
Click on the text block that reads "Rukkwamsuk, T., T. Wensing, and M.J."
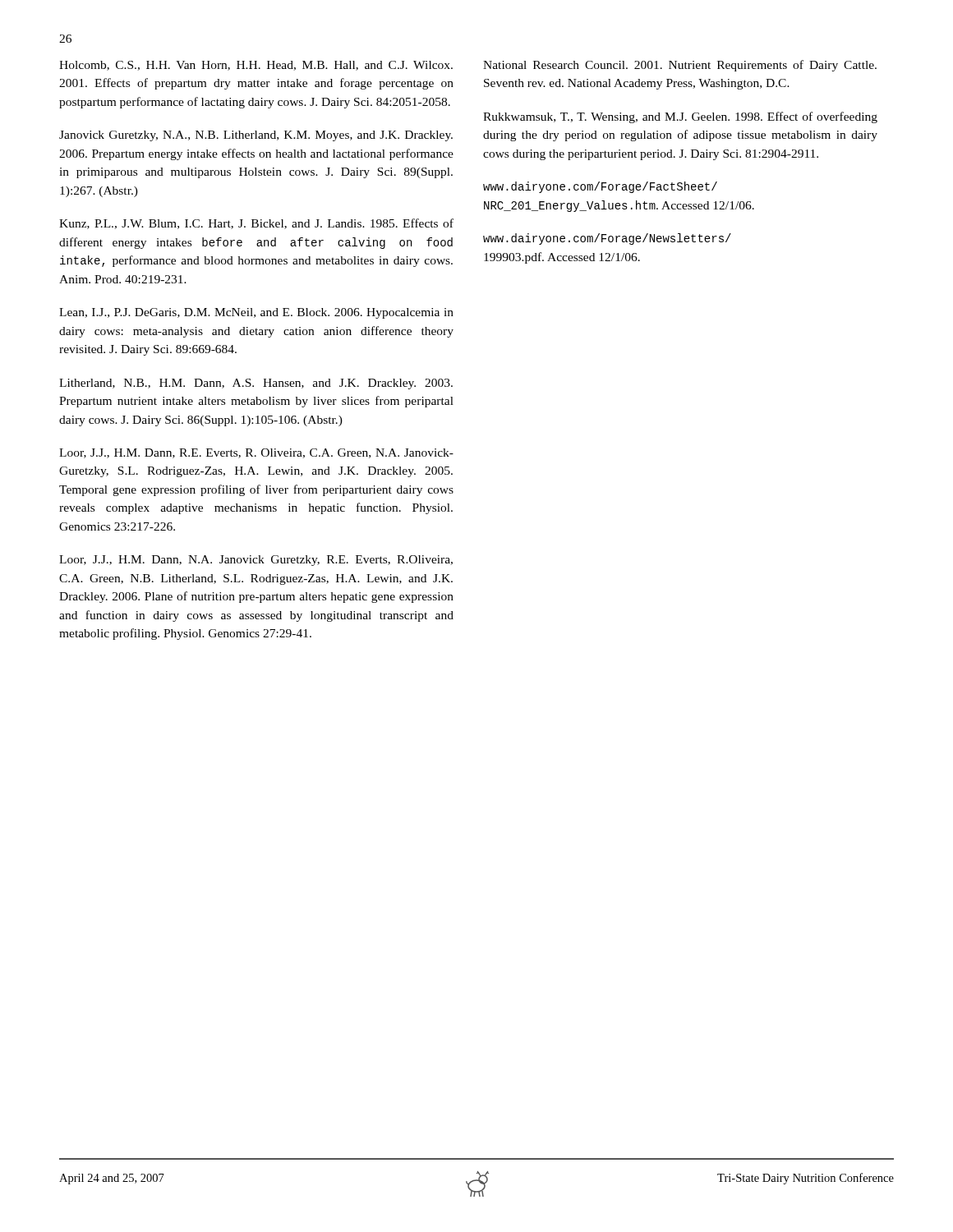[680, 135]
